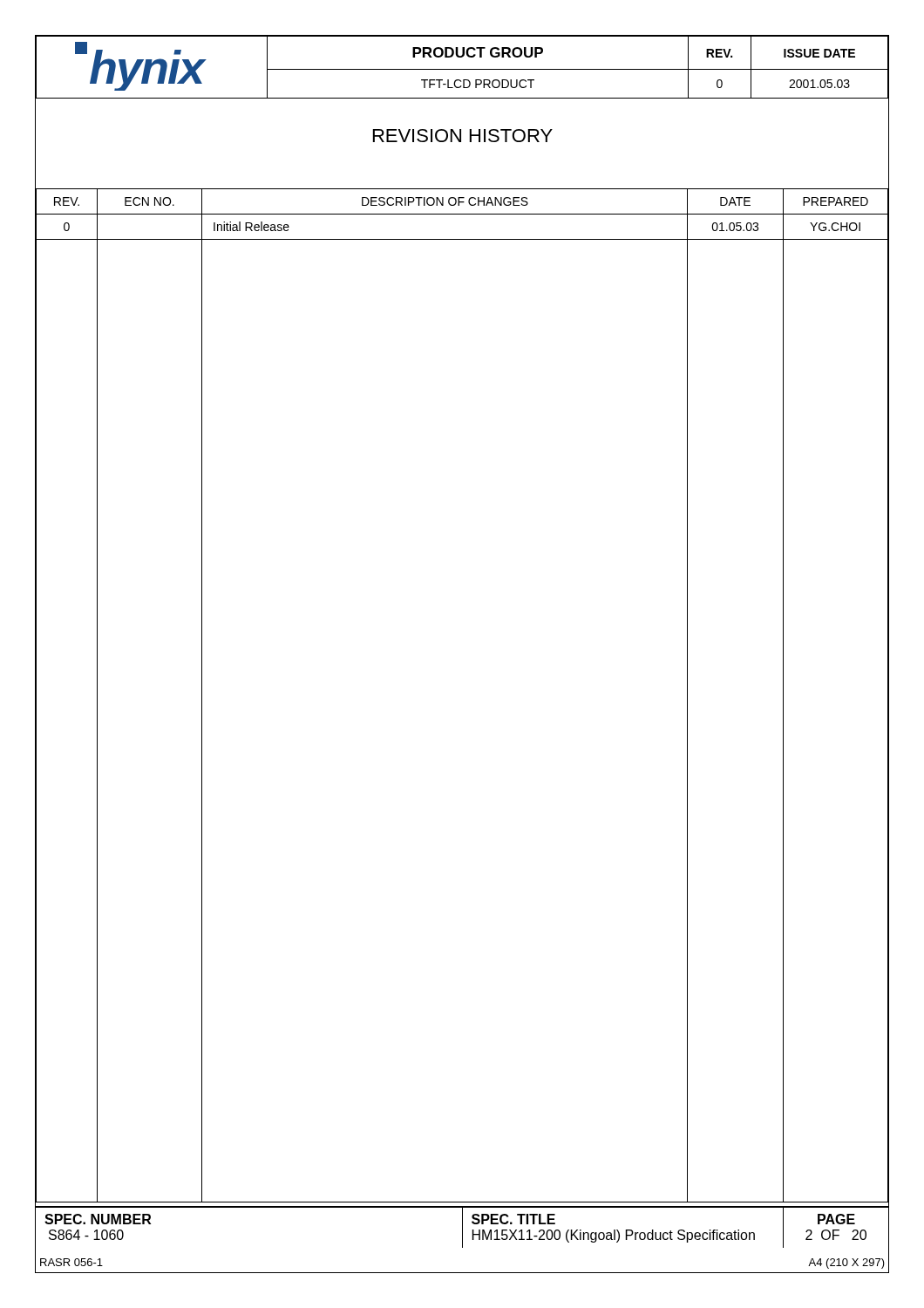924x1308 pixels.
Task: Click on the table containing "ECN NO."
Action: click(x=462, y=695)
